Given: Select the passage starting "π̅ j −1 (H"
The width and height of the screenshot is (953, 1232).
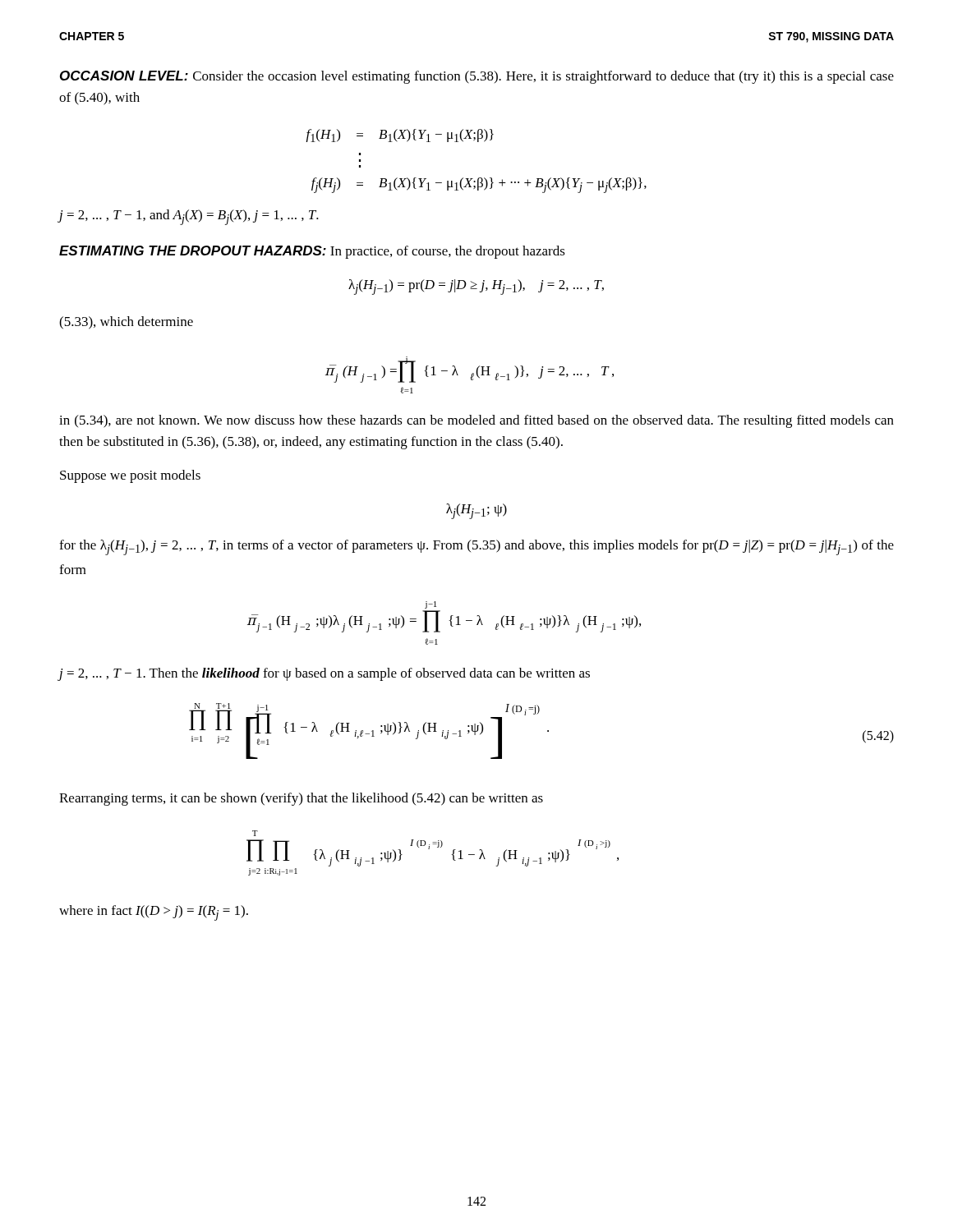Looking at the screenshot, I should (476, 622).
